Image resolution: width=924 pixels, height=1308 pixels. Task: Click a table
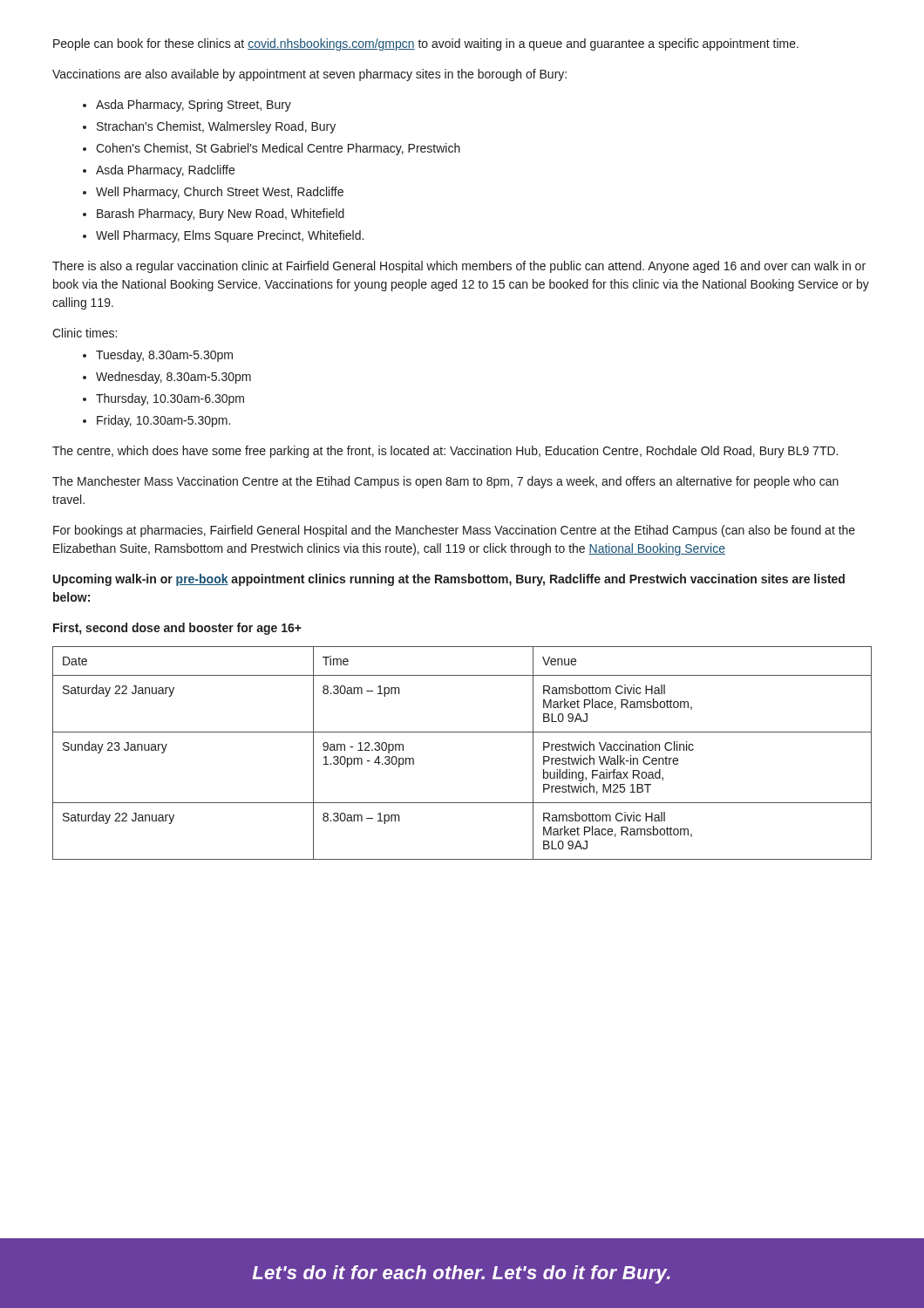coord(462,753)
